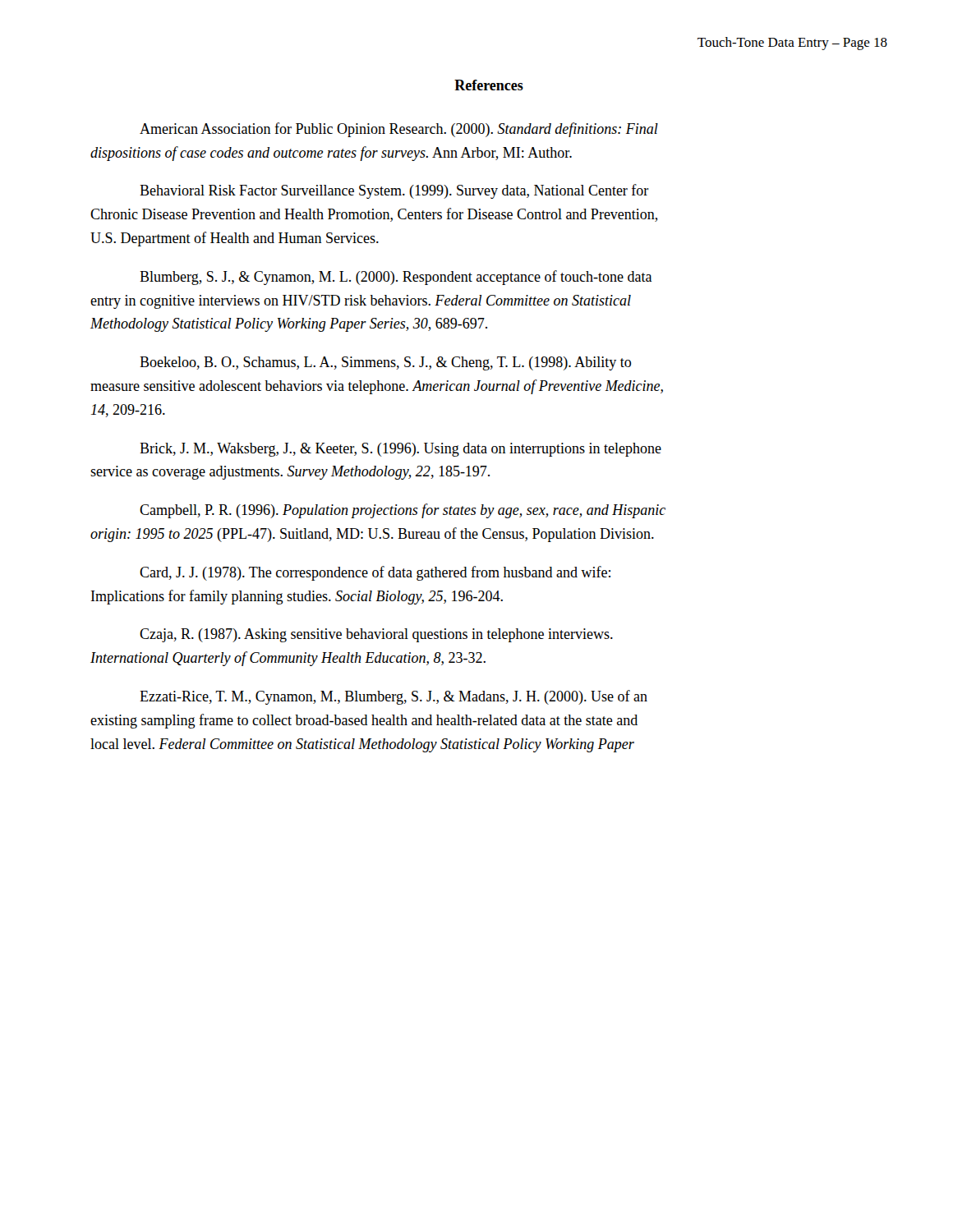Find the text block with the text "Campbell, P. R. (1996). Population projections for"
This screenshot has height=1232, width=953.
pyautogui.click(x=489, y=522)
